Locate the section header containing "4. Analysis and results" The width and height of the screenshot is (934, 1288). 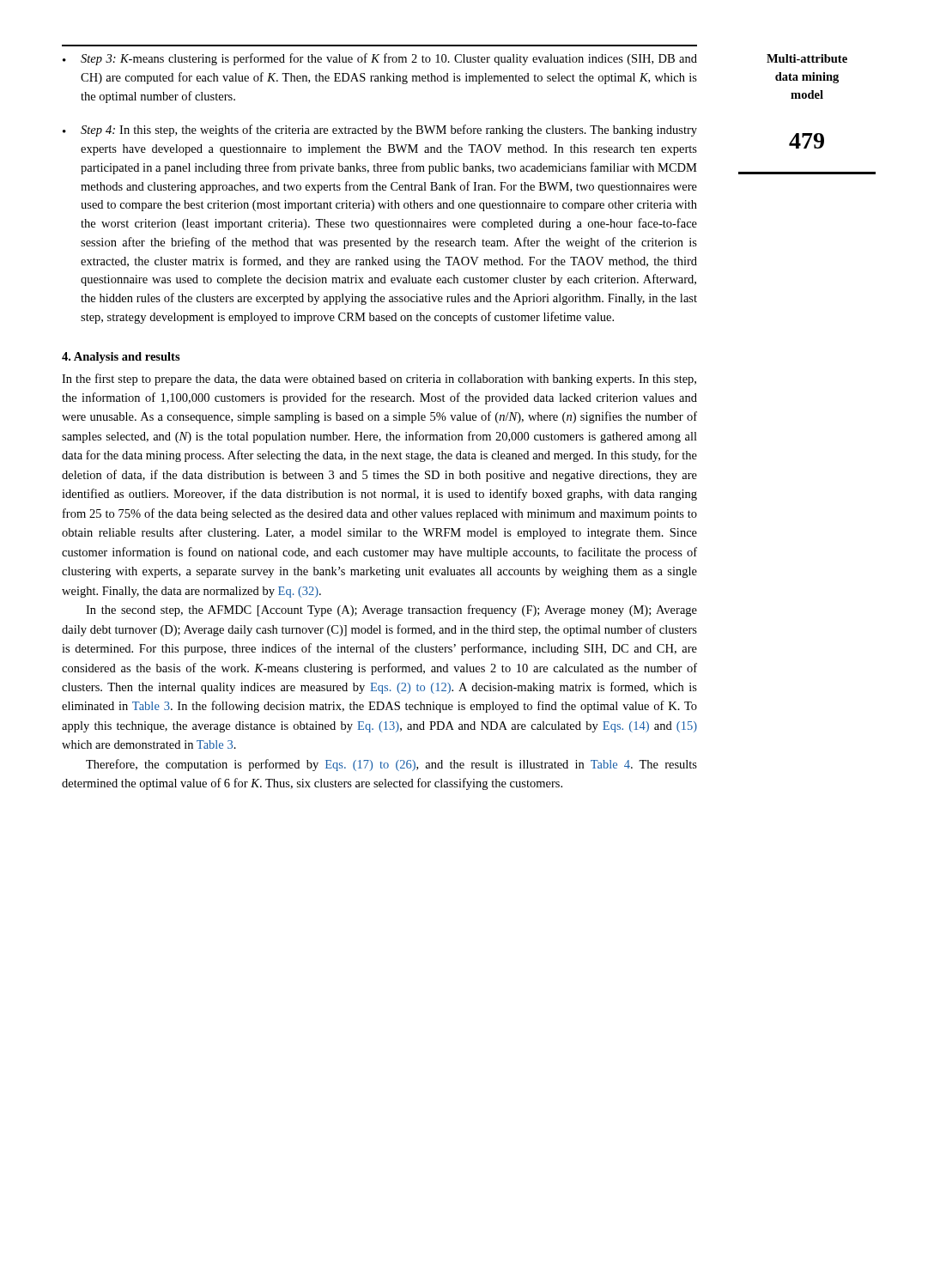pyautogui.click(x=121, y=356)
